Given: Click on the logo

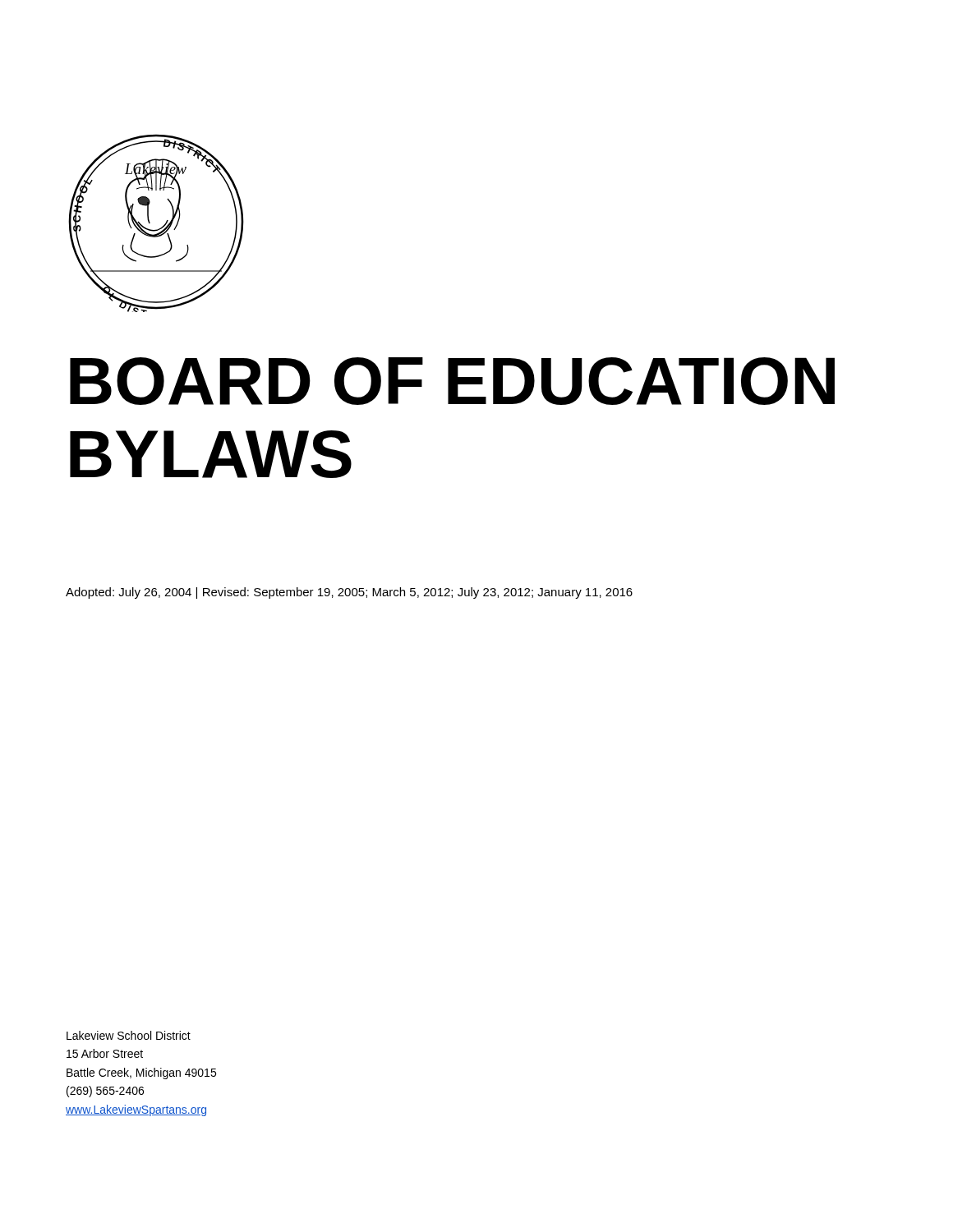Looking at the screenshot, I should click(x=156, y=223).
